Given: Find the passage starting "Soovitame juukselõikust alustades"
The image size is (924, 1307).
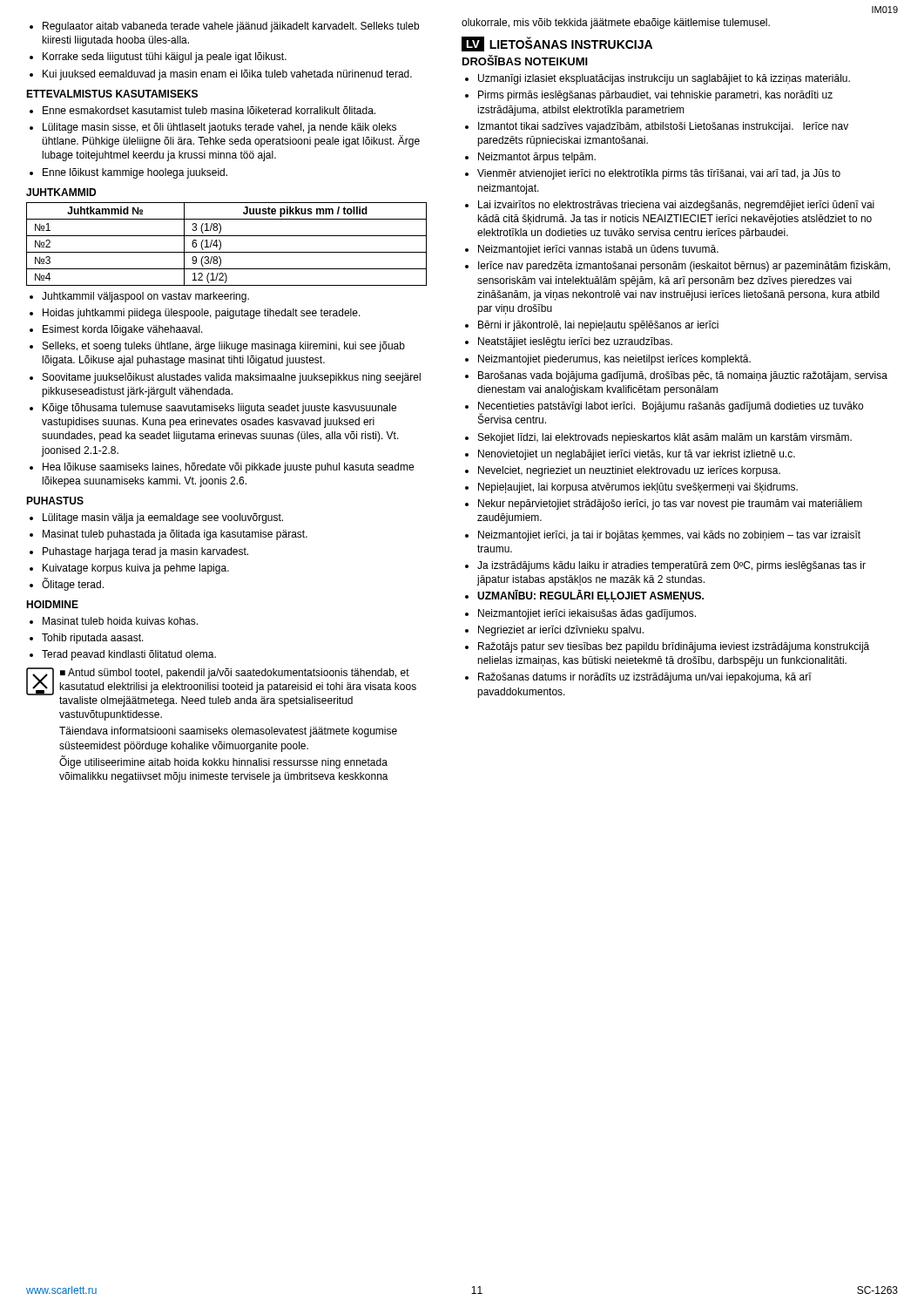Looking at the screenshot, I should [x=231, y=384].
